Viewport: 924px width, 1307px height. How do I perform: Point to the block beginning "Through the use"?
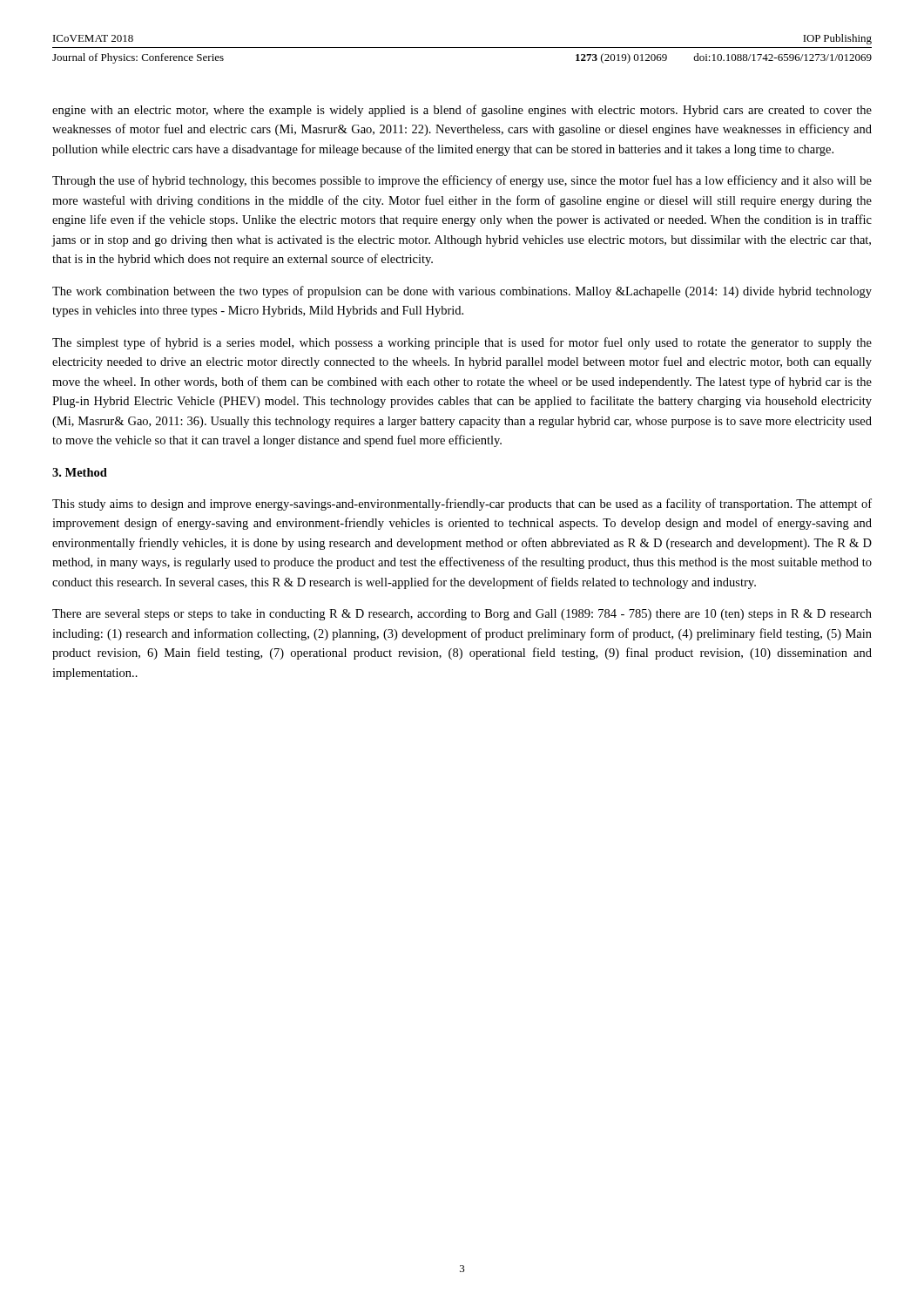[462, 220]
